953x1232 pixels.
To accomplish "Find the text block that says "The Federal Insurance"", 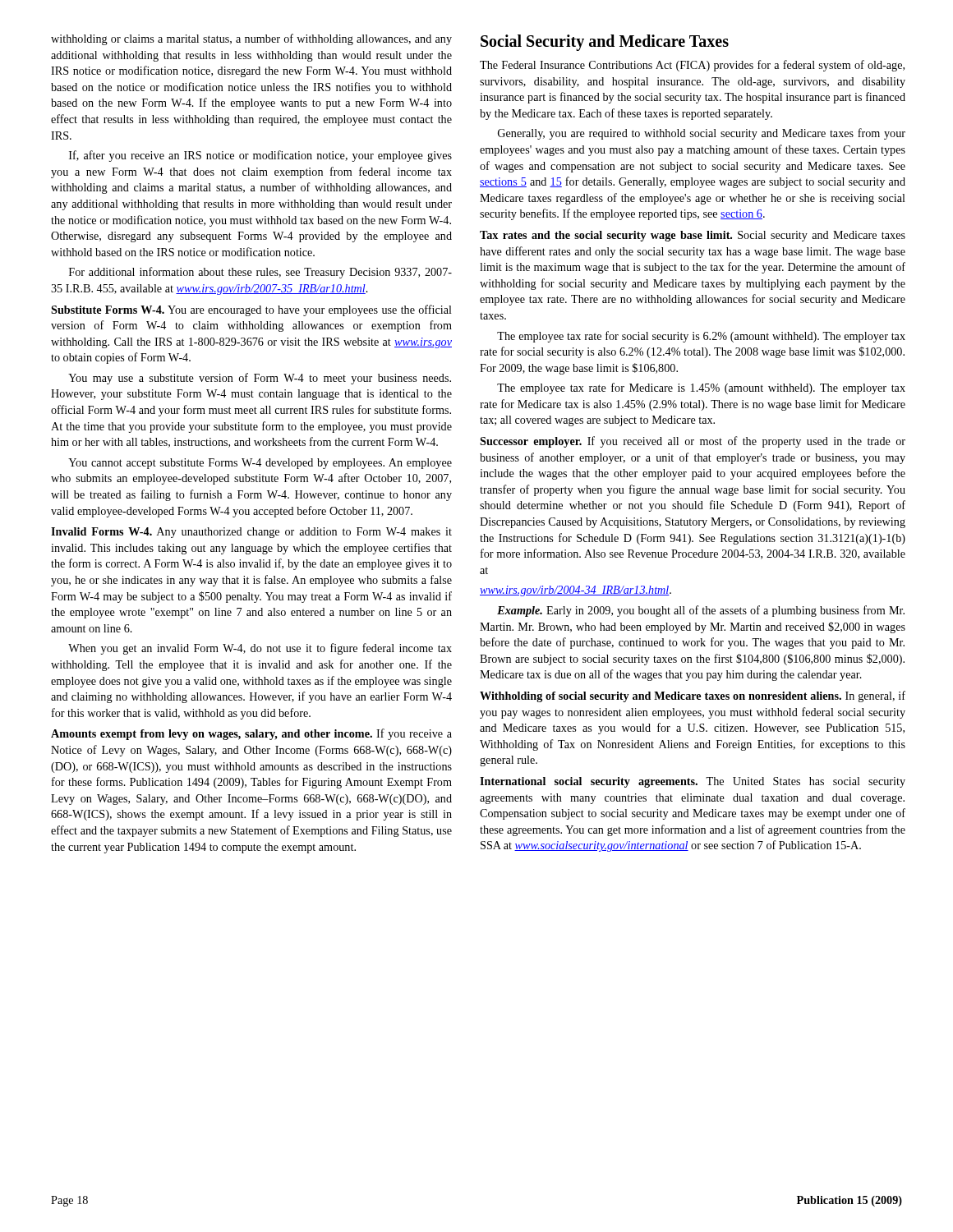I will 693,90.
